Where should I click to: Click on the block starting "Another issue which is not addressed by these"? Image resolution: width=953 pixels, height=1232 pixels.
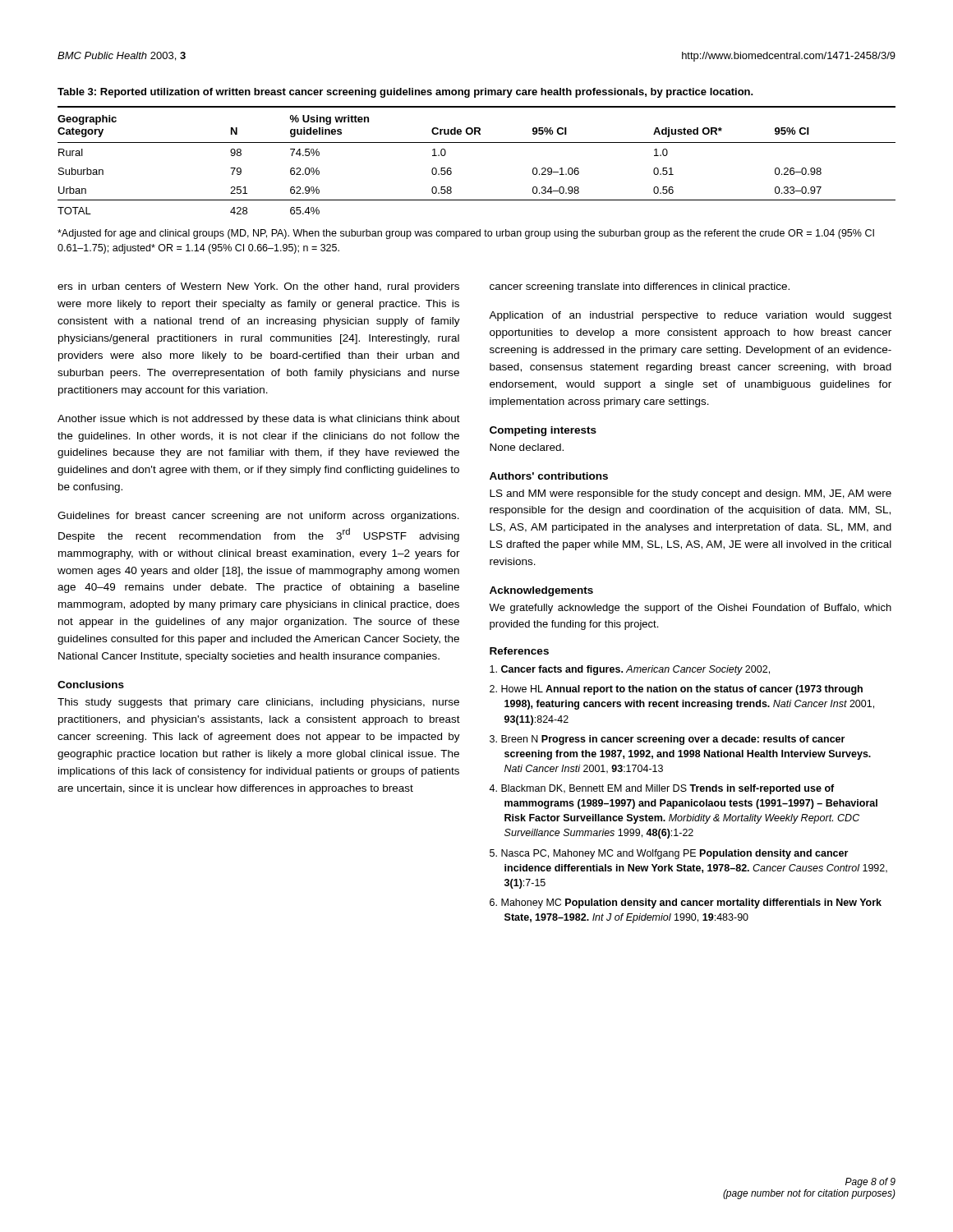pyautogui.click(x=259, y=453)
